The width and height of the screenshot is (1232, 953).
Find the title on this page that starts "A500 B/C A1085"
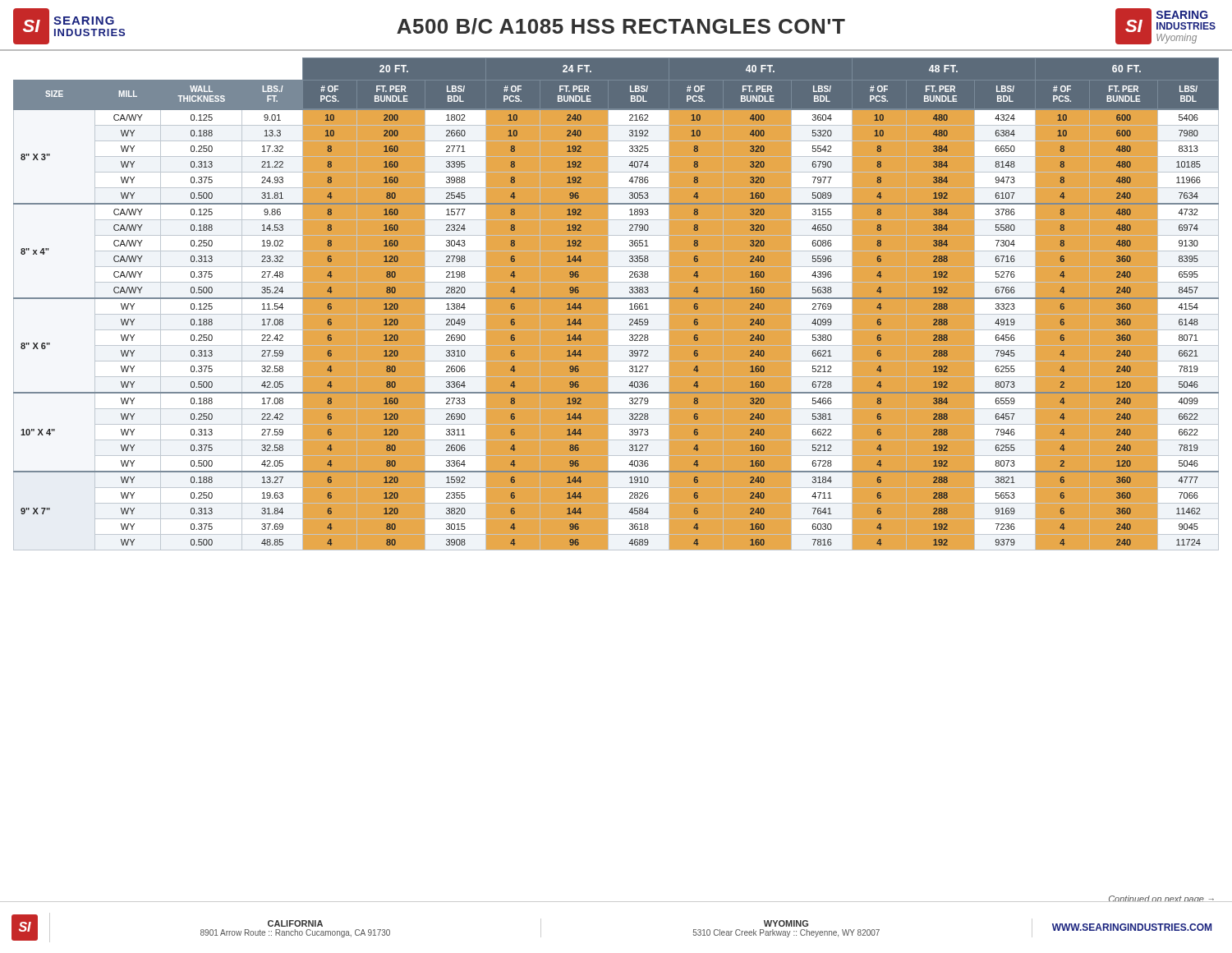[621, 26]
